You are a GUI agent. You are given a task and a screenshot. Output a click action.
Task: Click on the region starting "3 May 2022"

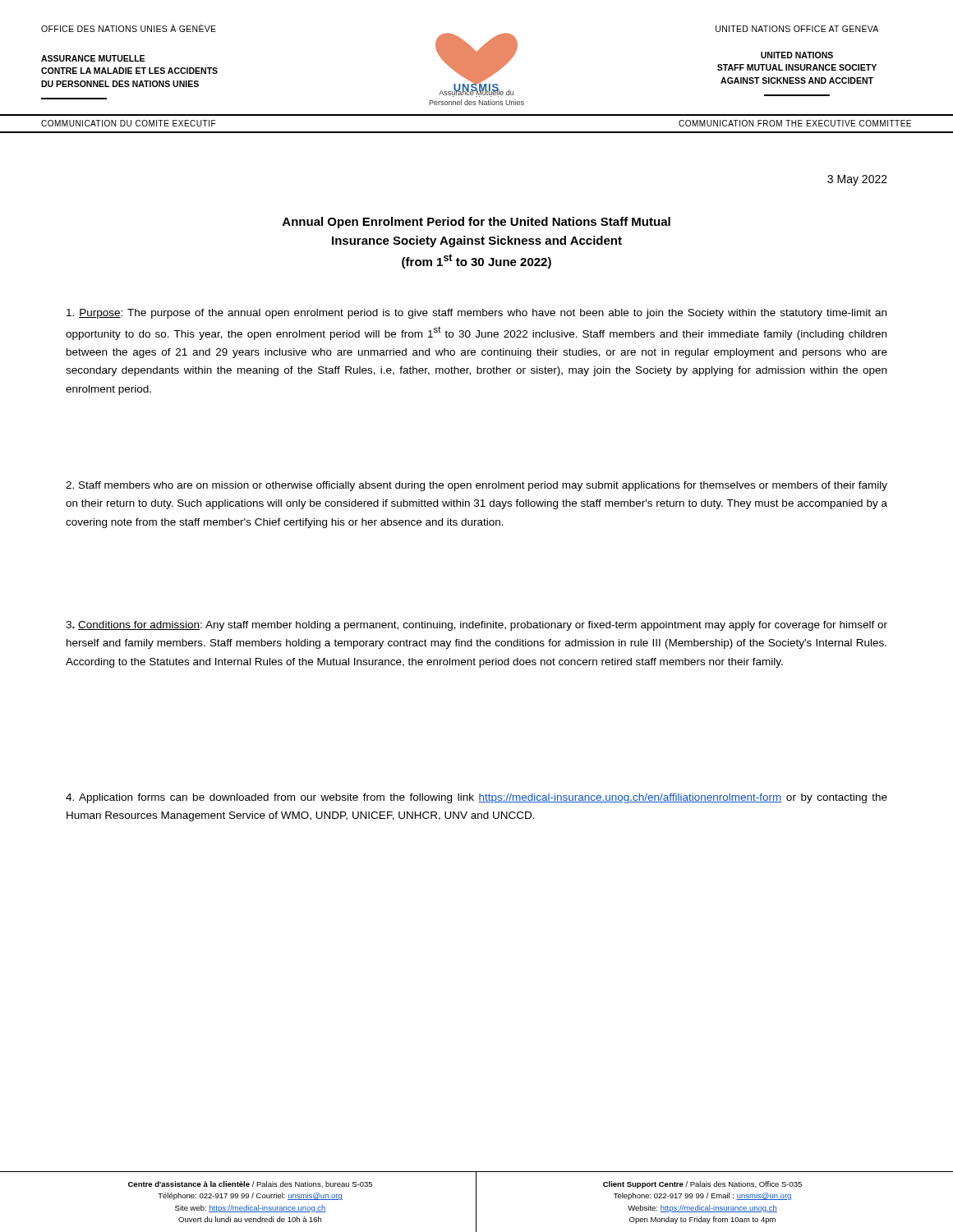(857, 179)
